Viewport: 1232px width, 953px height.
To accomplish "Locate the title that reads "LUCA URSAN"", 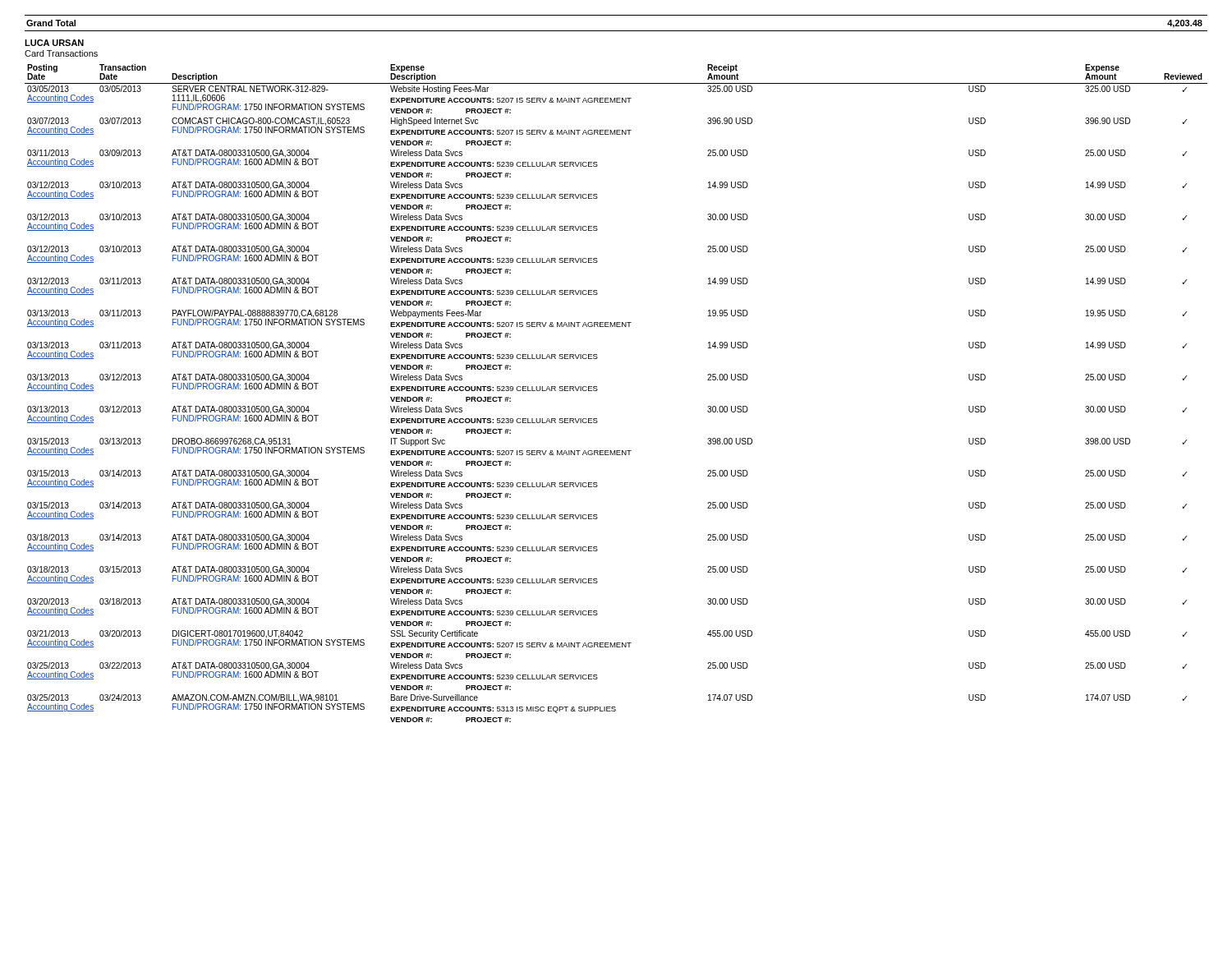I will (54, 43).
